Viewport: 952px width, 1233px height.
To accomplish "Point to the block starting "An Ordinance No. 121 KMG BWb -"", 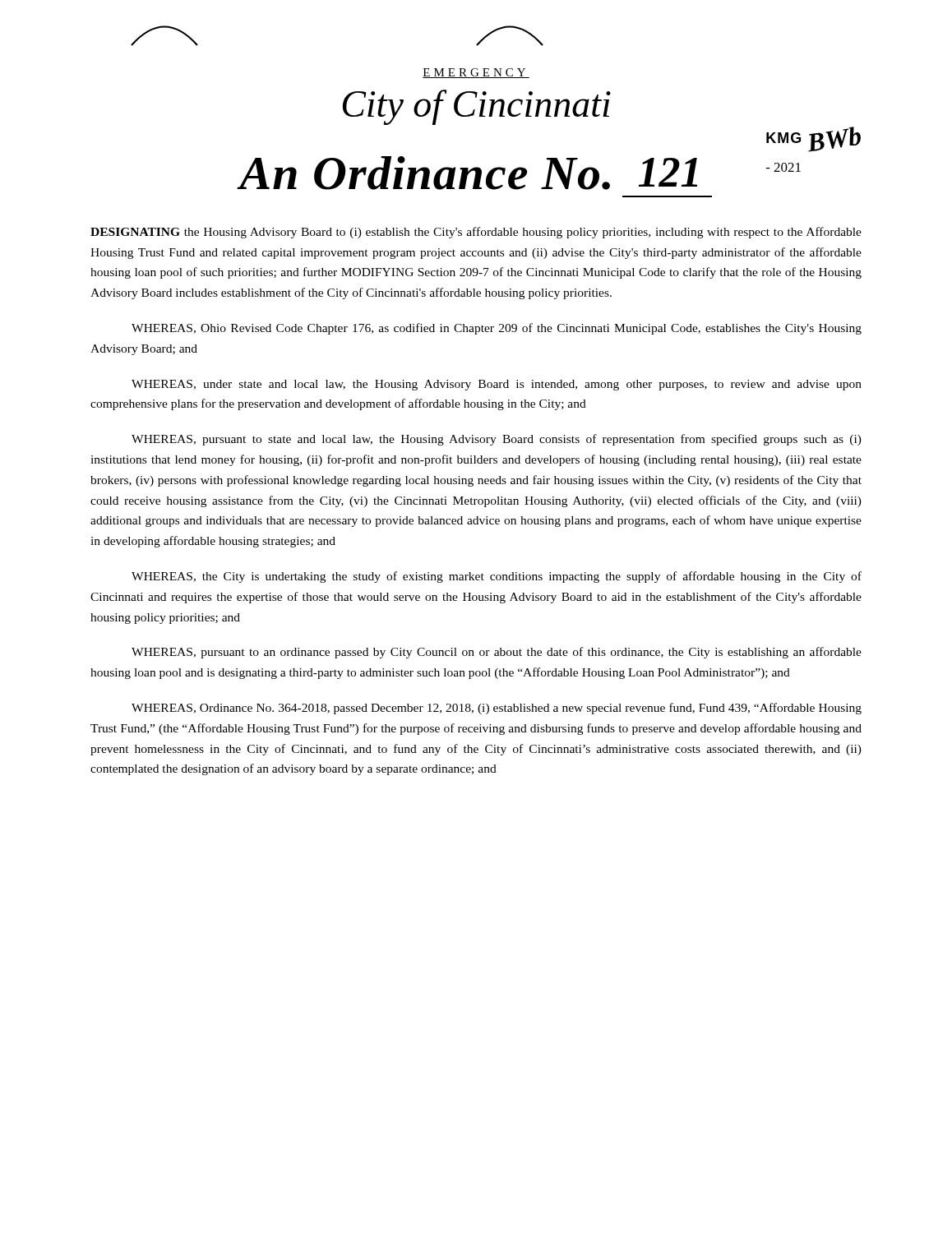I will (x=551, y=164).
